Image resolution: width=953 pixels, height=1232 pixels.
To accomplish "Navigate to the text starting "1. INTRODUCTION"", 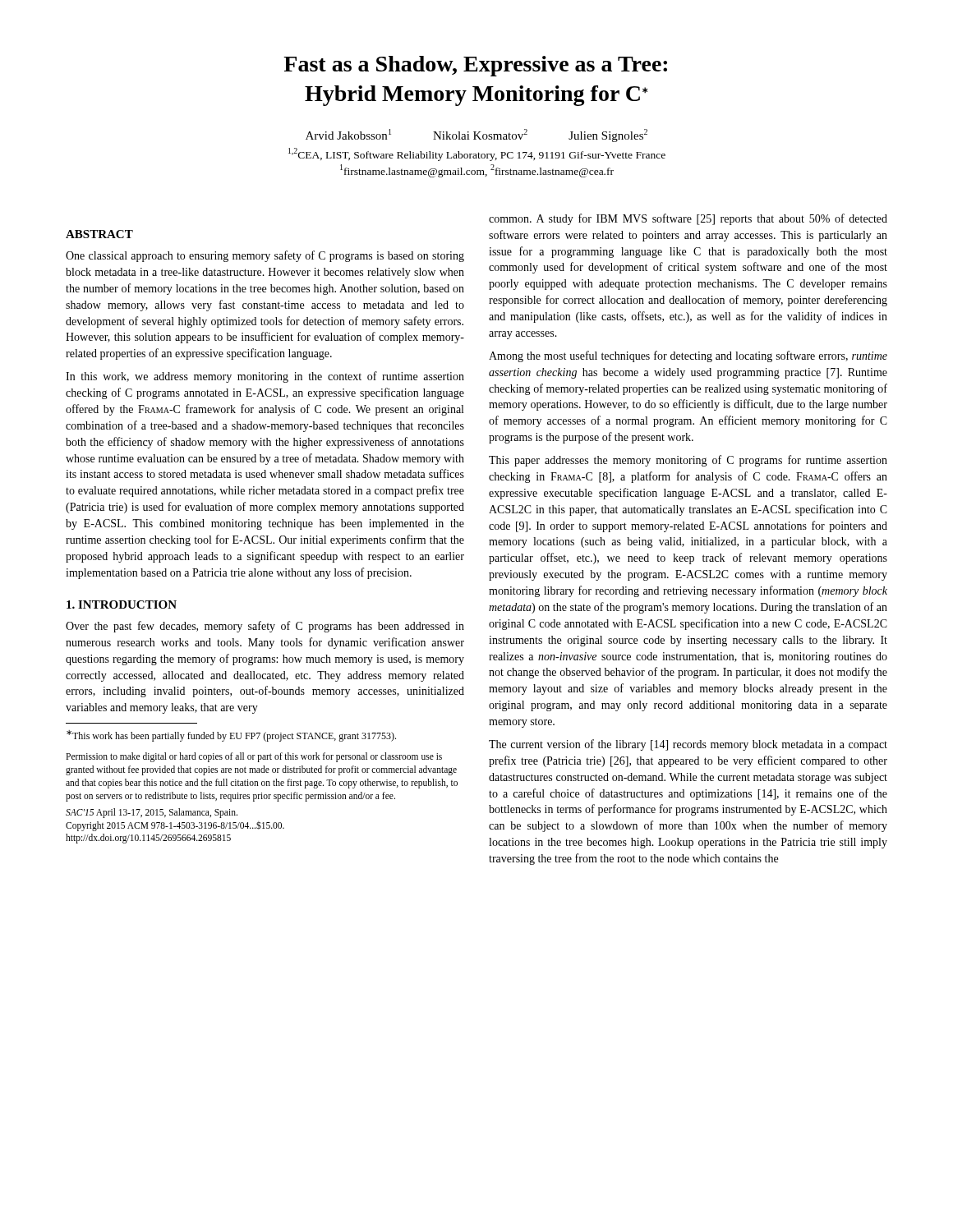I will click(121, 604).
